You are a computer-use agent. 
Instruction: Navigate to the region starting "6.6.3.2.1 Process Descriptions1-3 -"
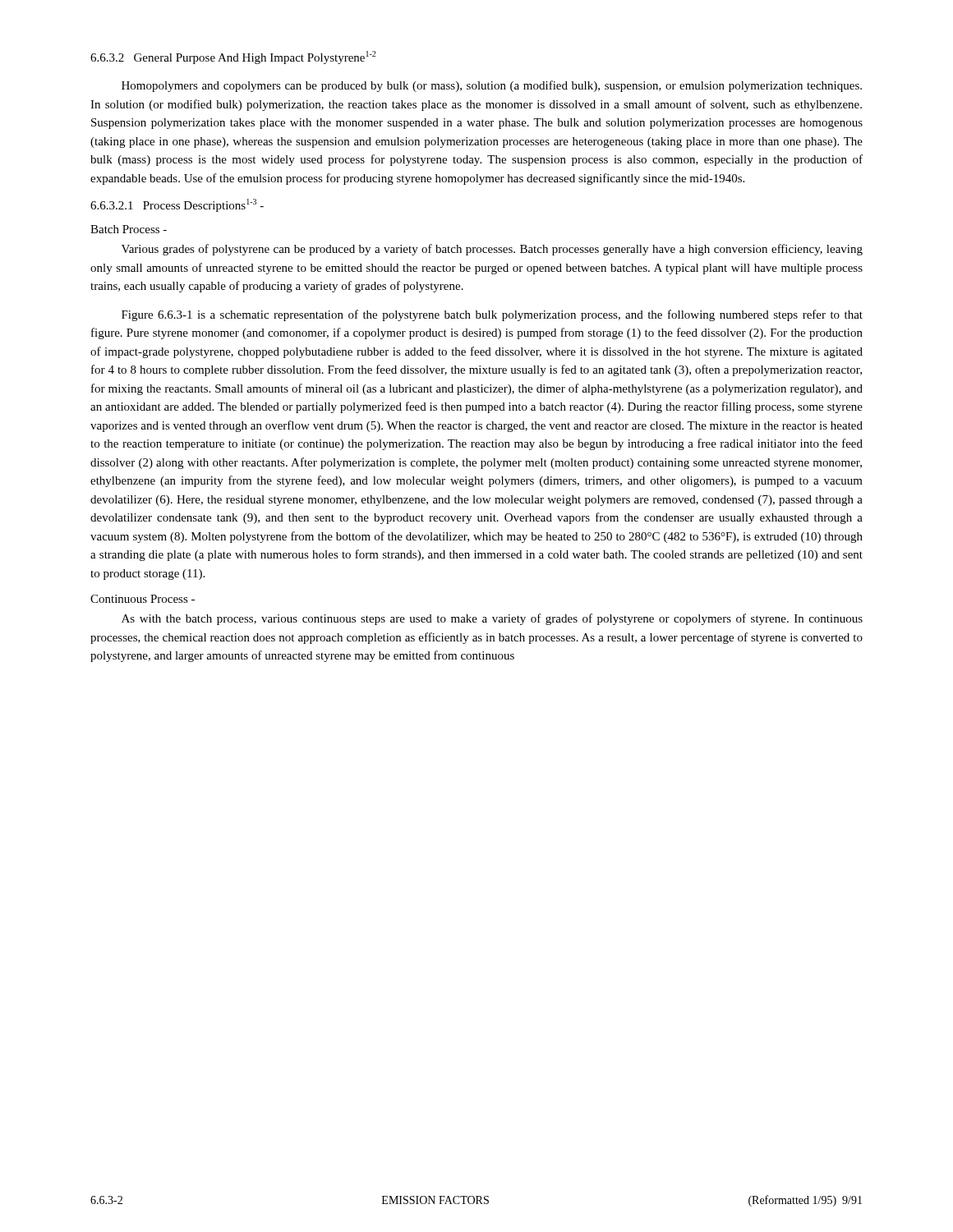[x=177, y=205]
